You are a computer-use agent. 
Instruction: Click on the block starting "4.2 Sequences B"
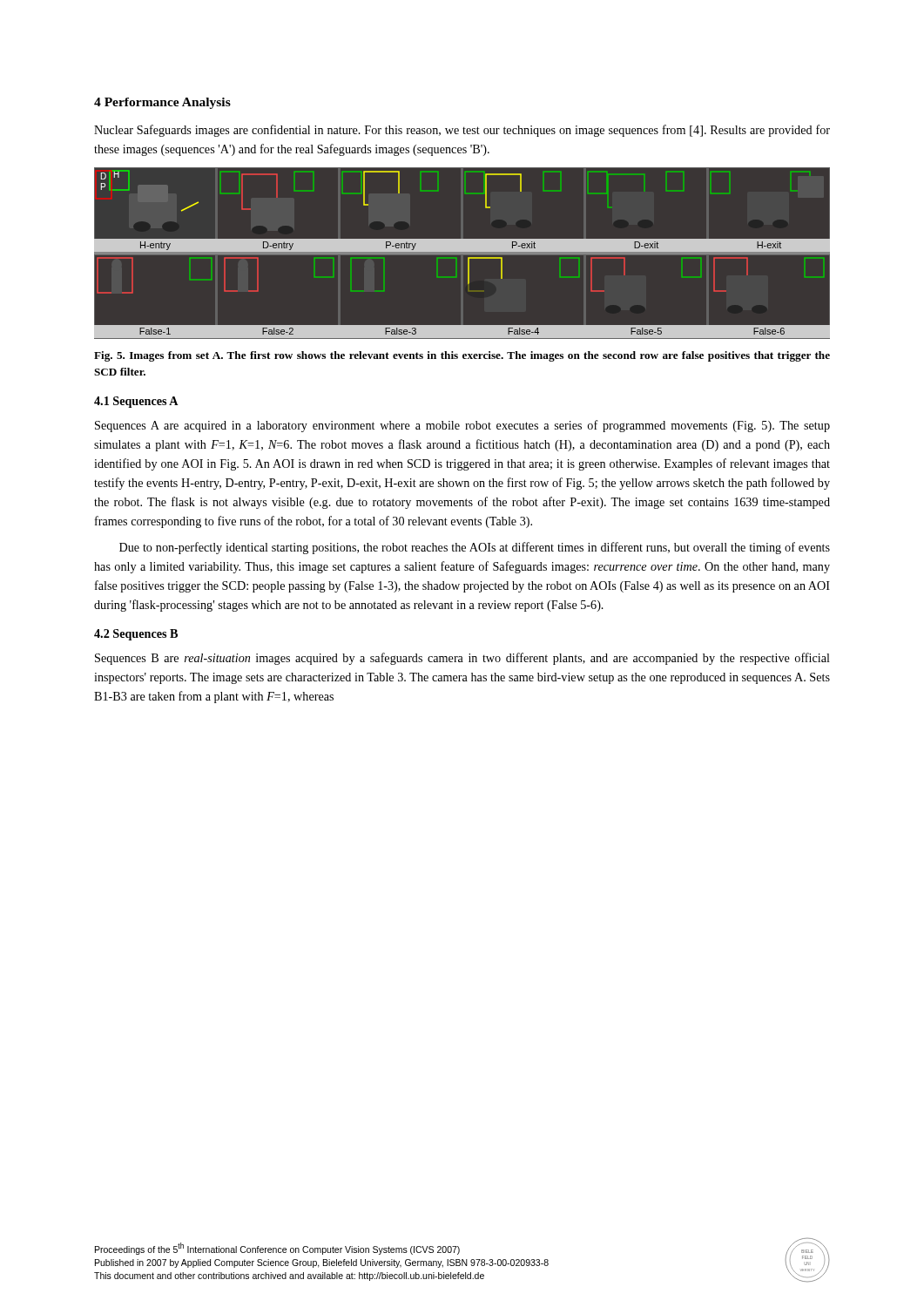click(136, 634)
